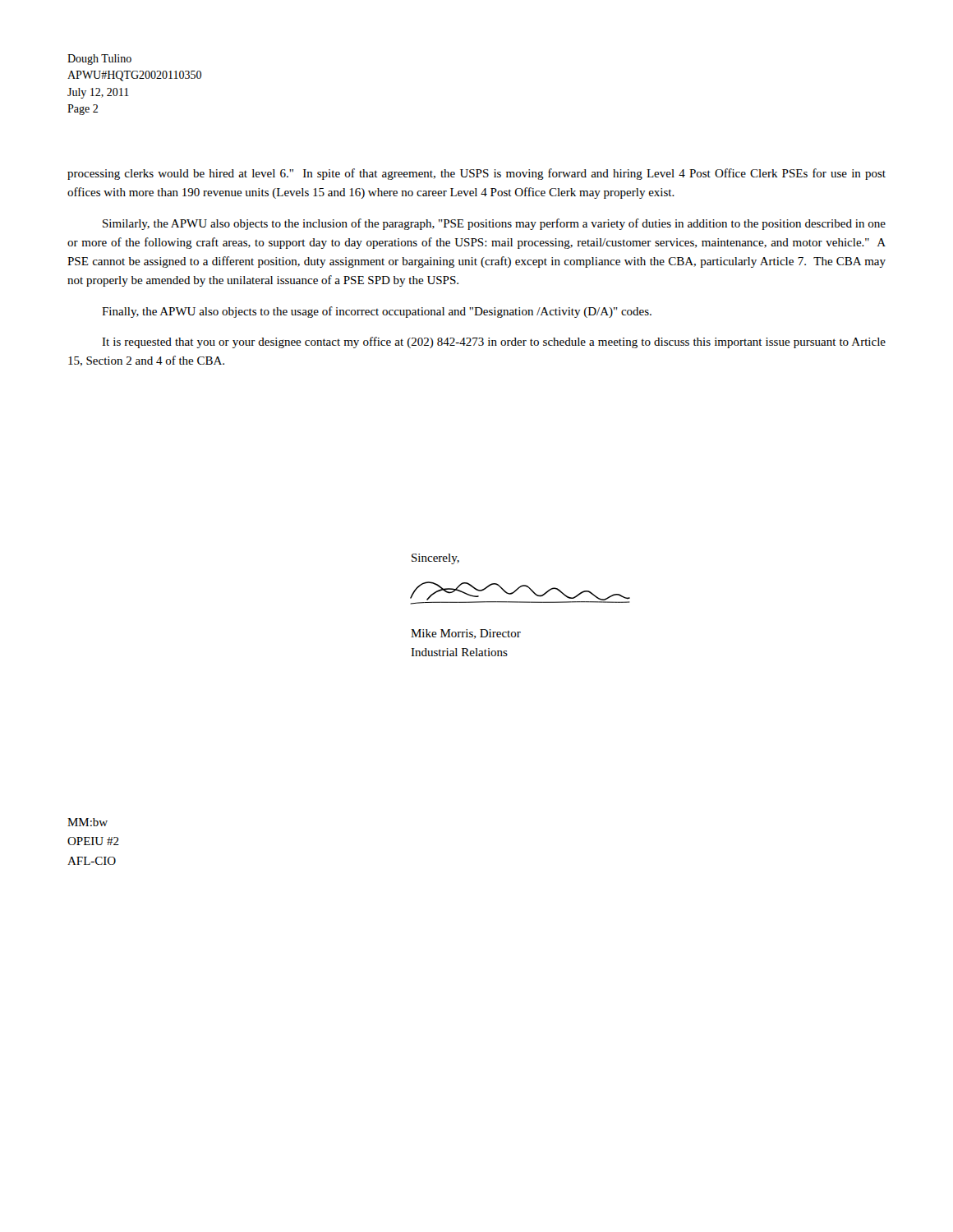Click on the region starting "processing clerks would be hired at level 6.""
953x1232 pixels.
[476, 183]
